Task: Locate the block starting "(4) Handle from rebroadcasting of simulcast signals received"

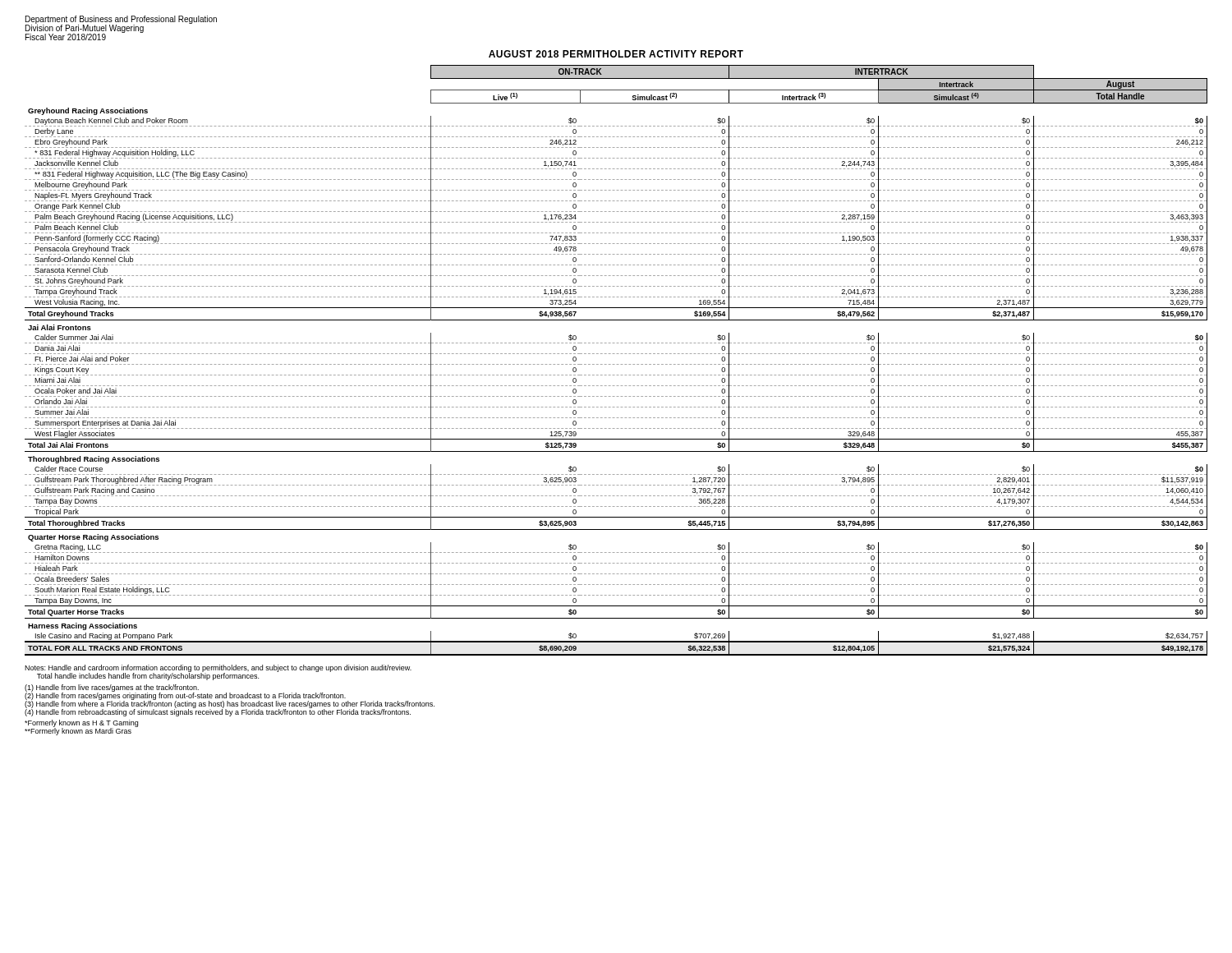Action: point(218,712)
